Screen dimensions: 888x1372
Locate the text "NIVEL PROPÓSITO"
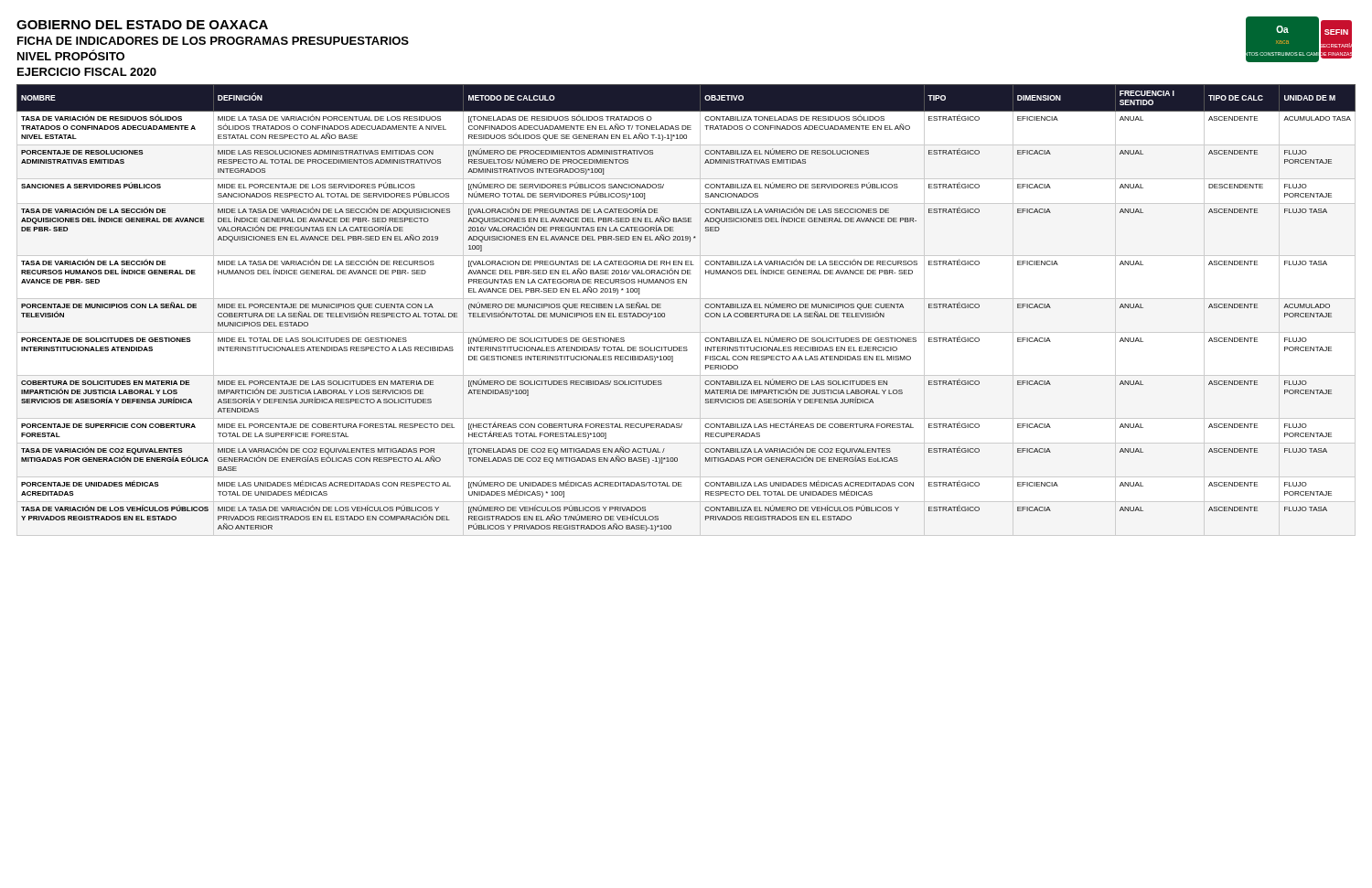pyautogui.click(x=71, y=55)
